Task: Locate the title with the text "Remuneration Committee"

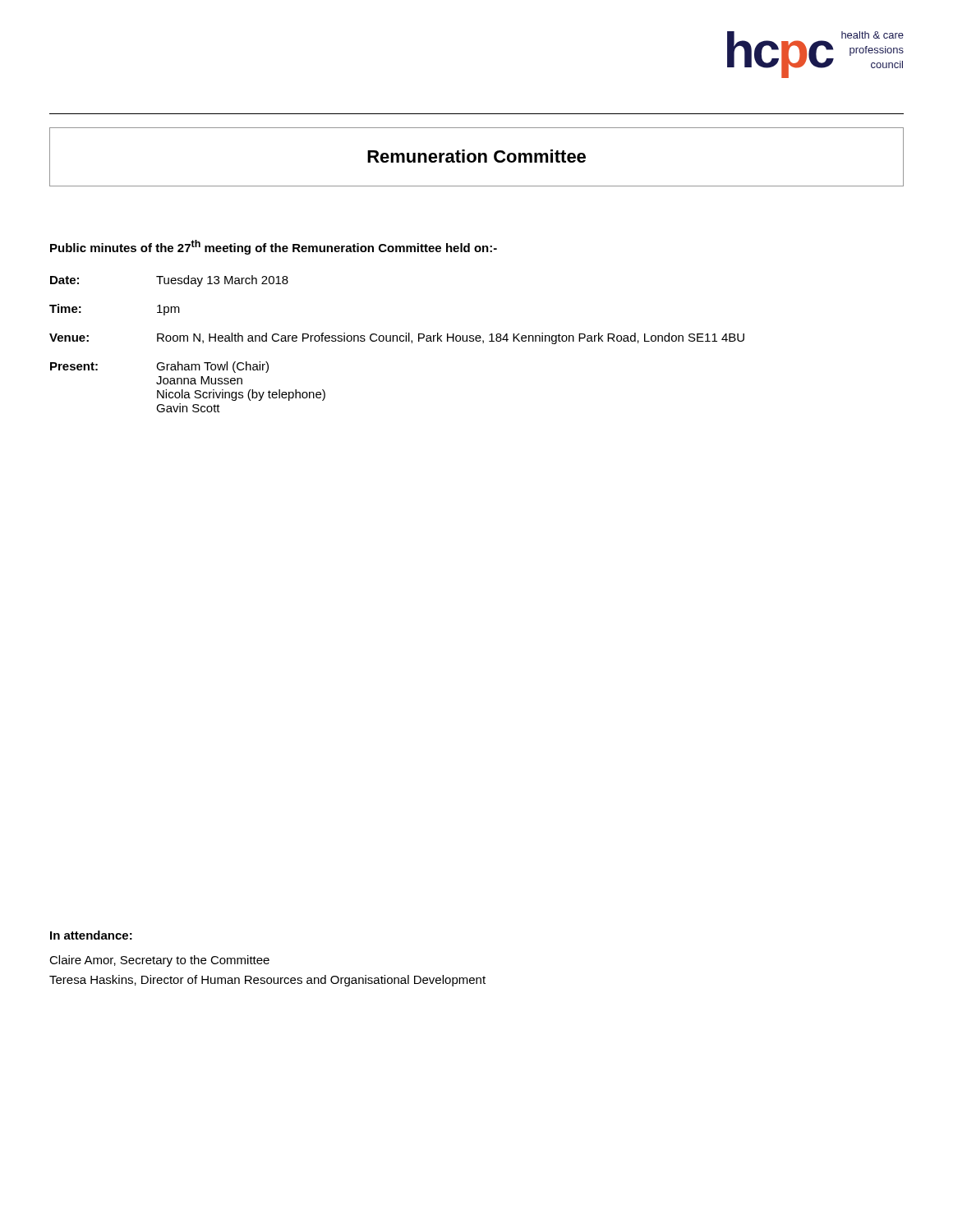Action: coord(476,157)
